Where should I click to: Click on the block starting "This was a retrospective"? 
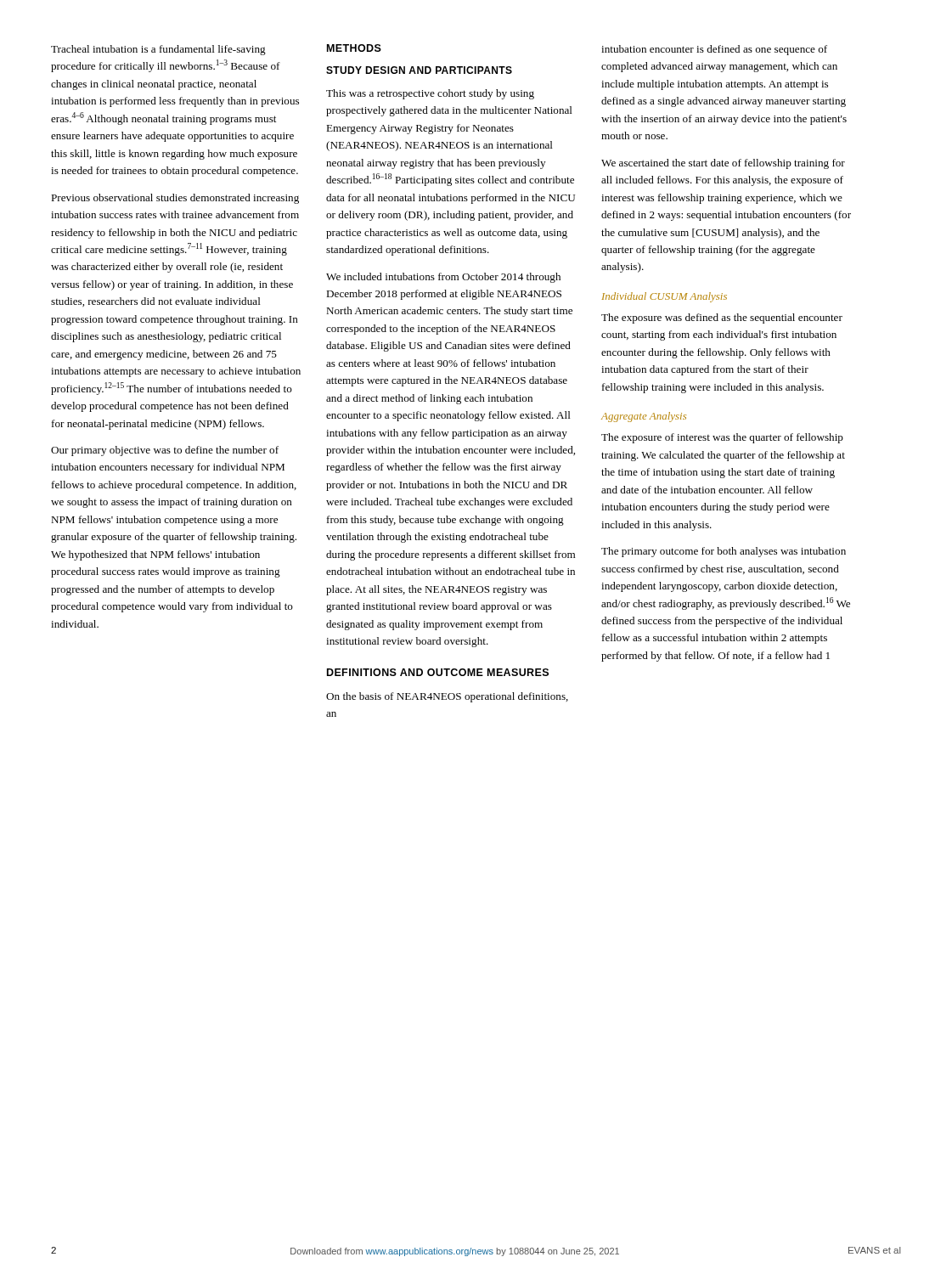coord(452,172)
